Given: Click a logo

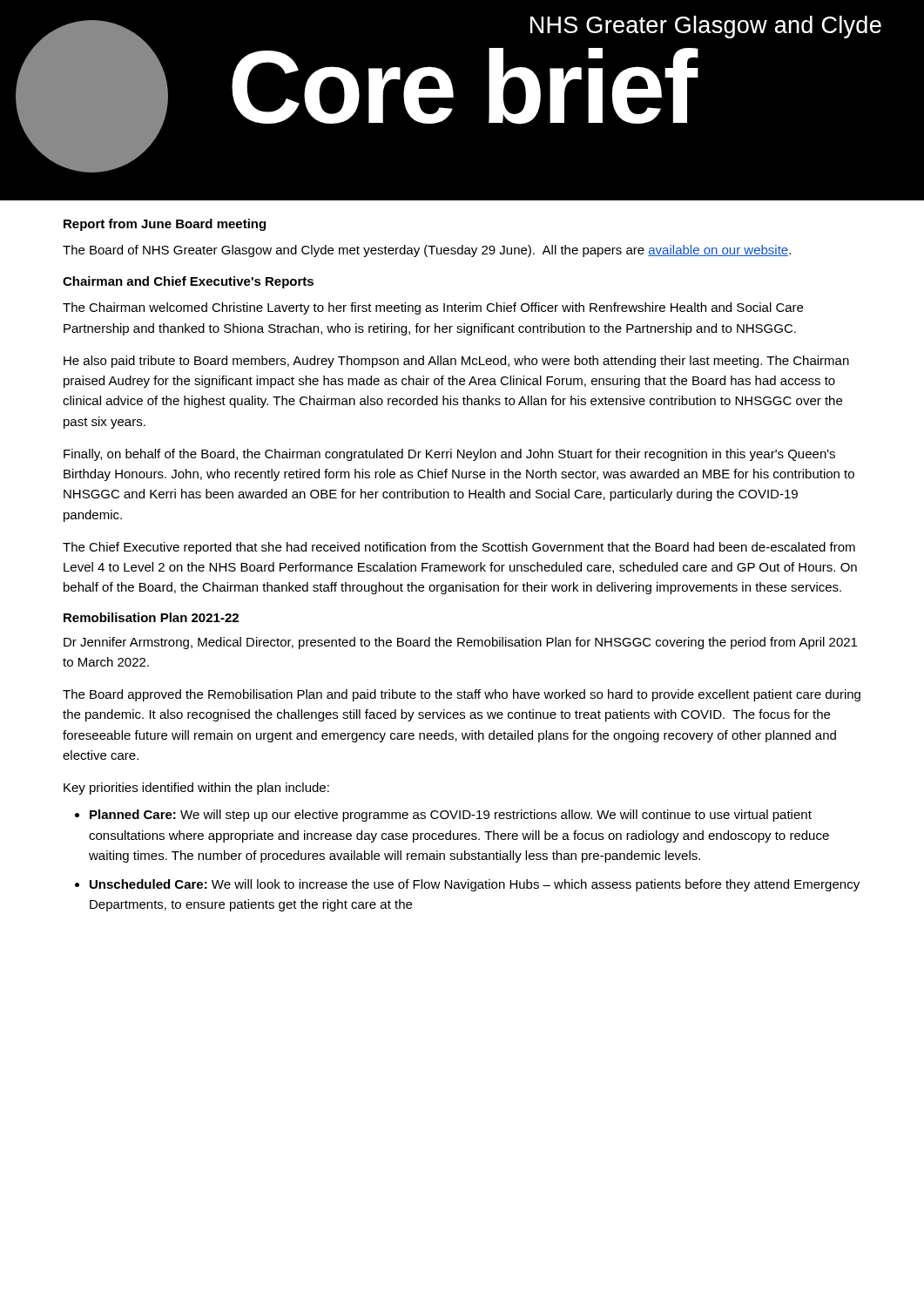Looking at the screenshot, I should [x=462, y=100].
